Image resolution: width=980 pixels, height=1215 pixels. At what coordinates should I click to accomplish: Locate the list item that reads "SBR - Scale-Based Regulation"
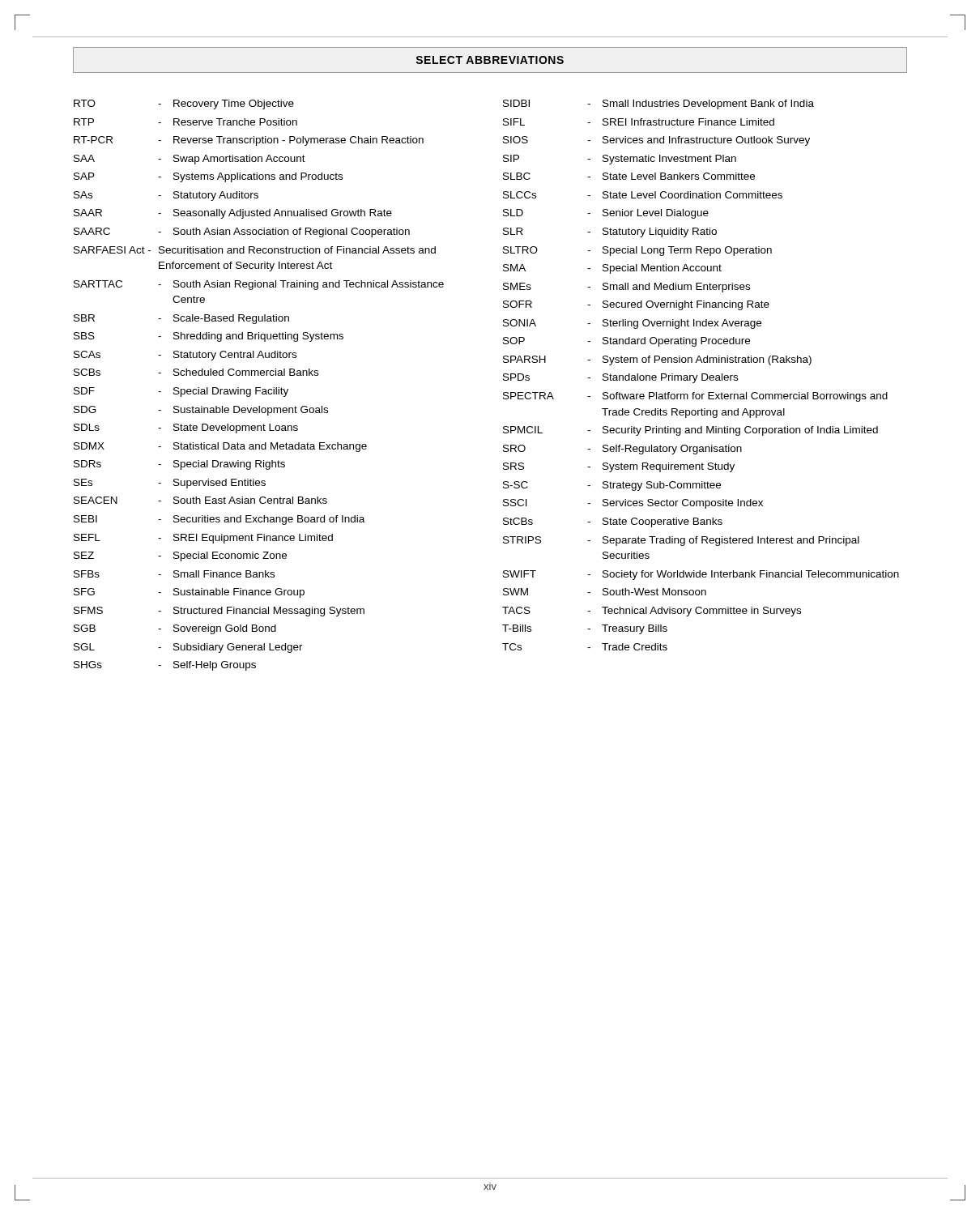(271, 318)
